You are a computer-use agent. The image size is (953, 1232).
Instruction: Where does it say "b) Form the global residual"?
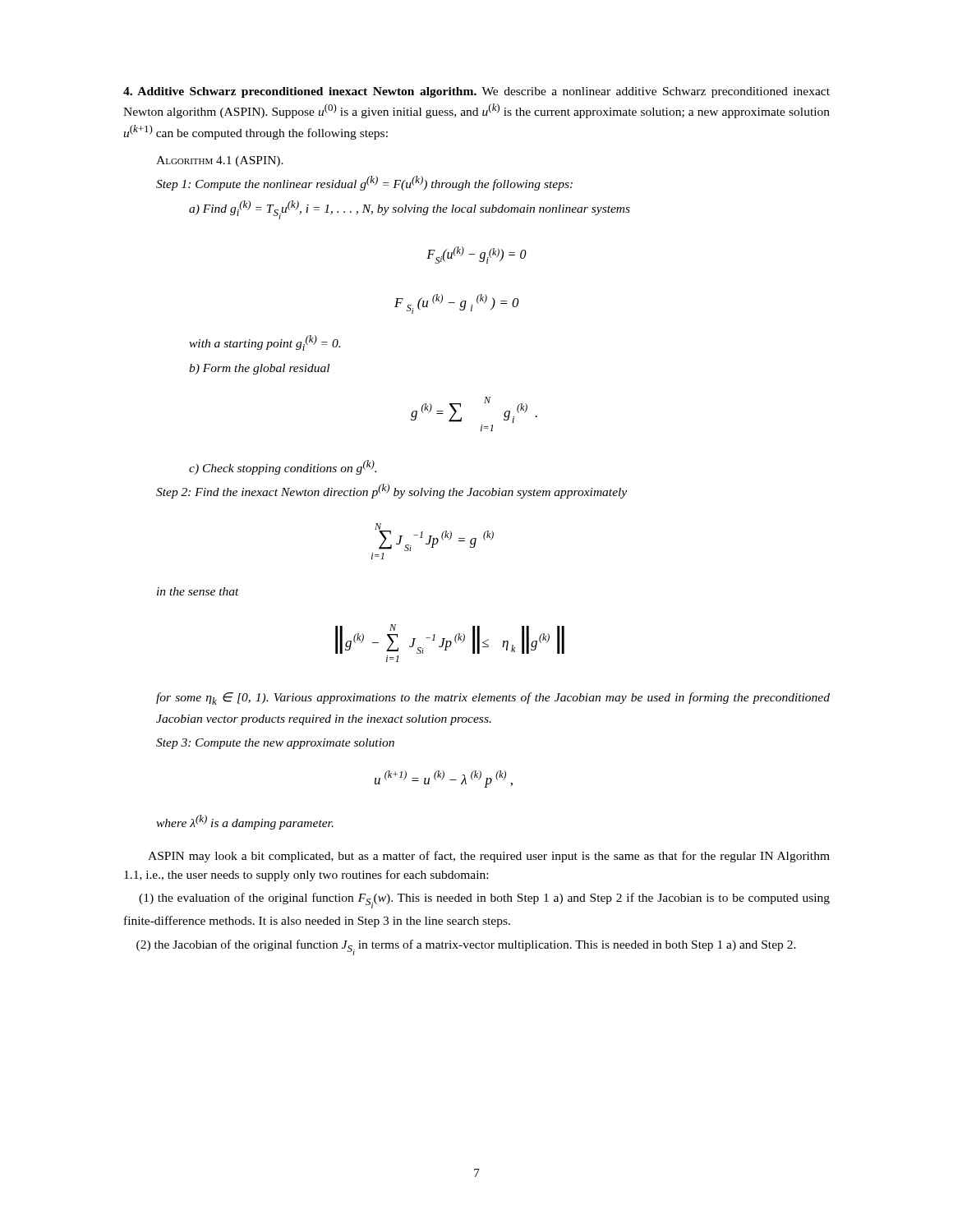259,367
